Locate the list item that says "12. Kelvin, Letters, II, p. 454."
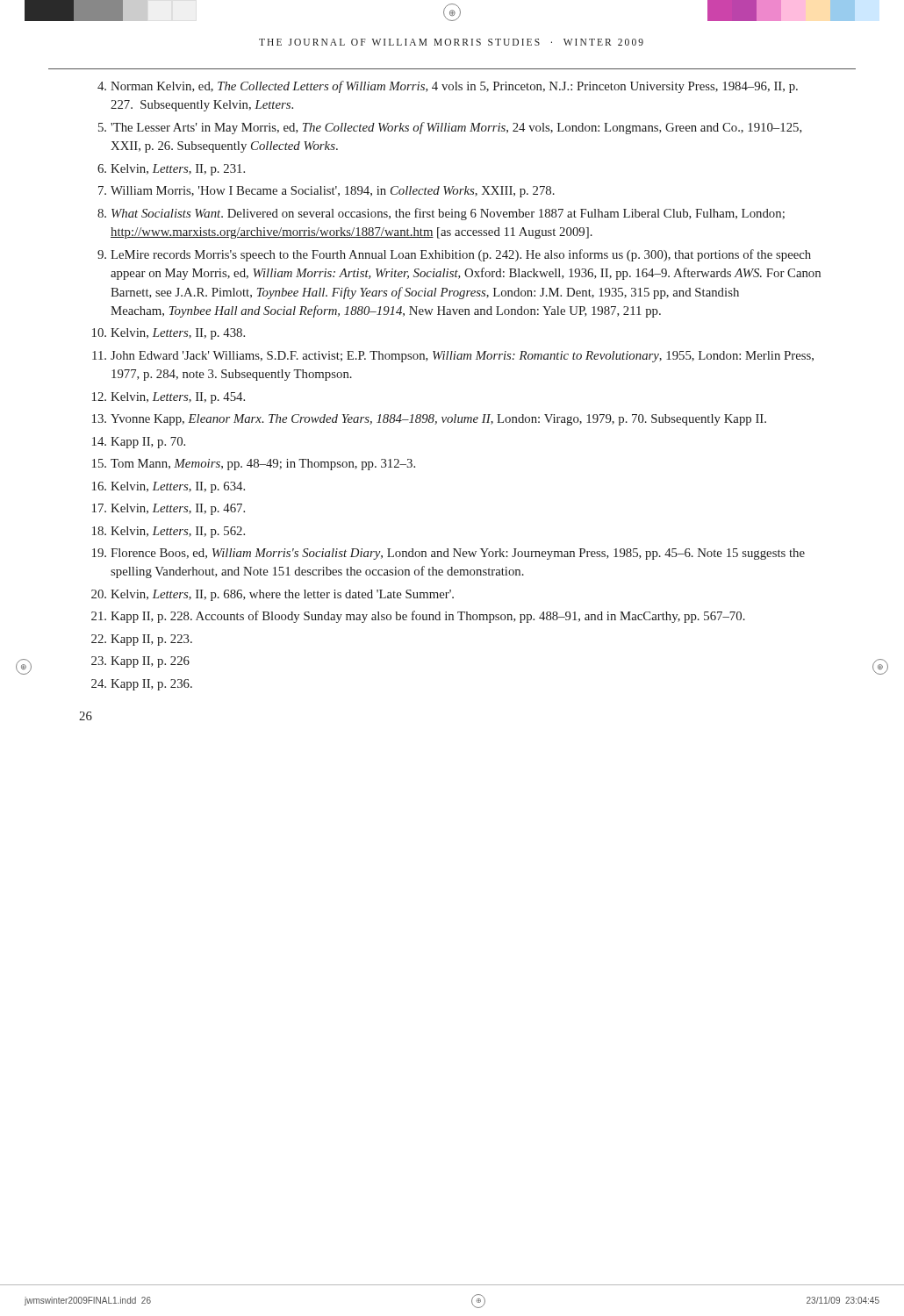This screenshot has width=904, height=1316. [169, 398]
